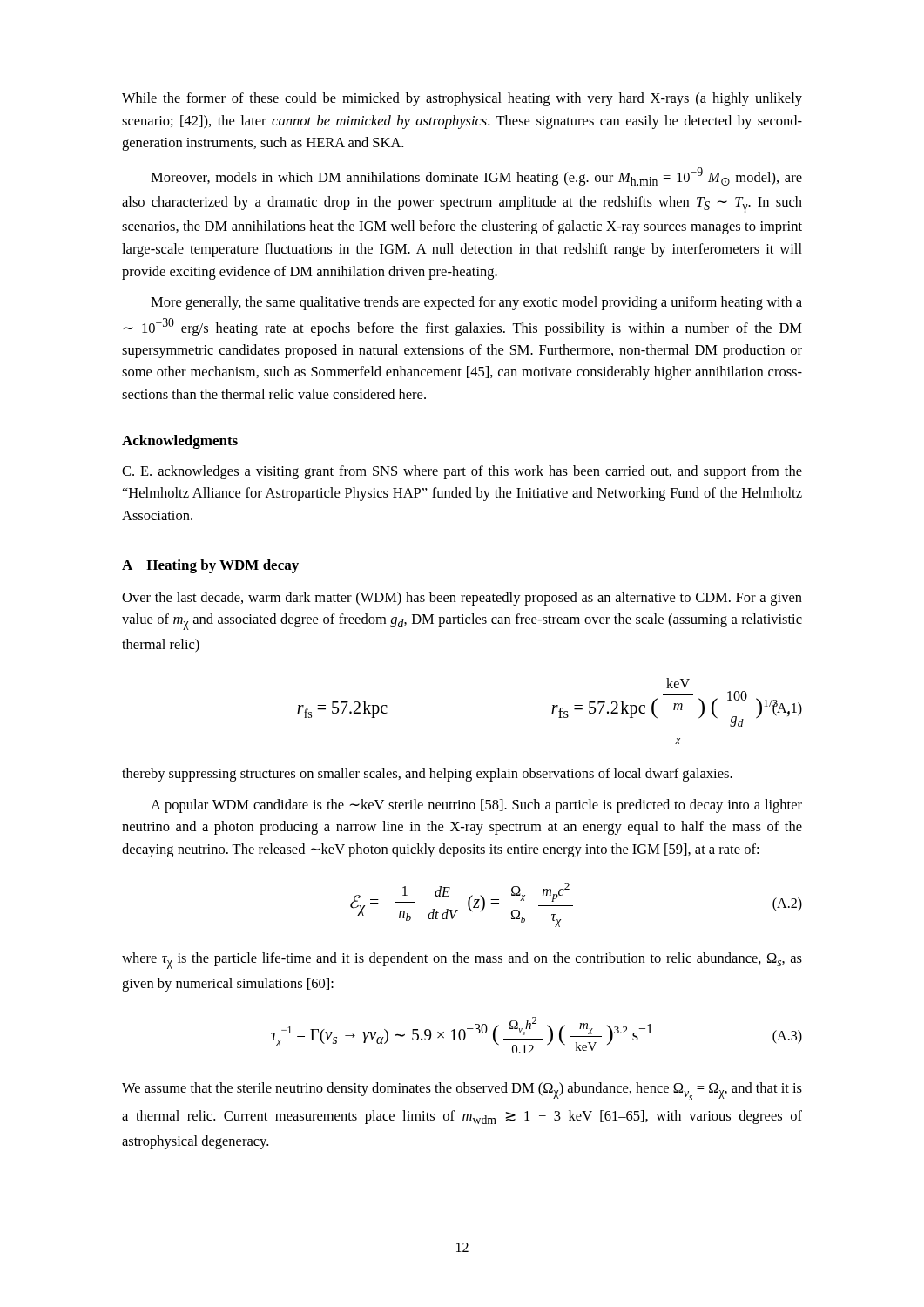Click the formula that begins "τχ−1 = Γ(νs → γνα) ∼"
Image resolution: width=924 pixels, height=1307 pixels.
536,1036
